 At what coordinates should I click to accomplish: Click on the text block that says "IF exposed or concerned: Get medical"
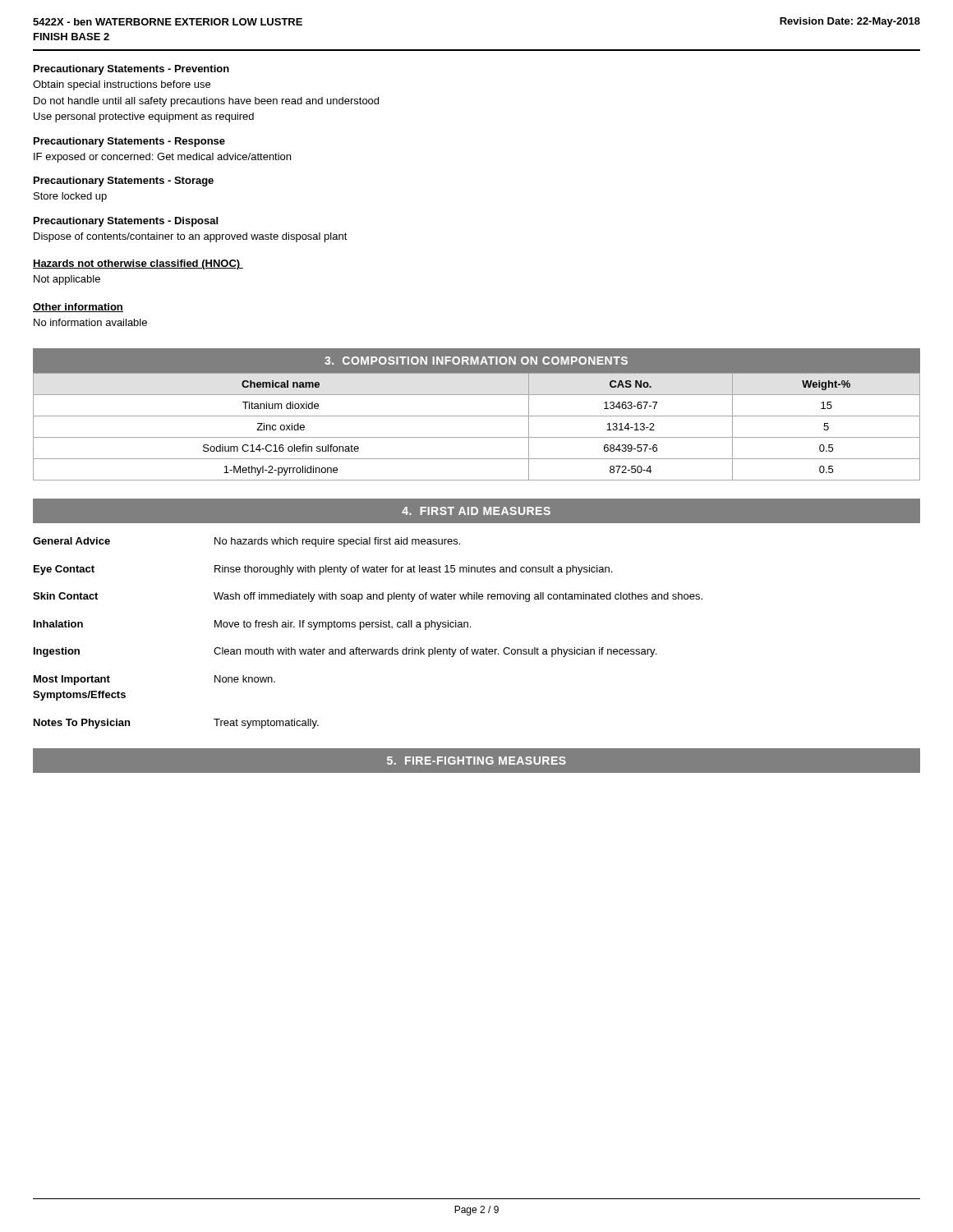coord(162,156)
